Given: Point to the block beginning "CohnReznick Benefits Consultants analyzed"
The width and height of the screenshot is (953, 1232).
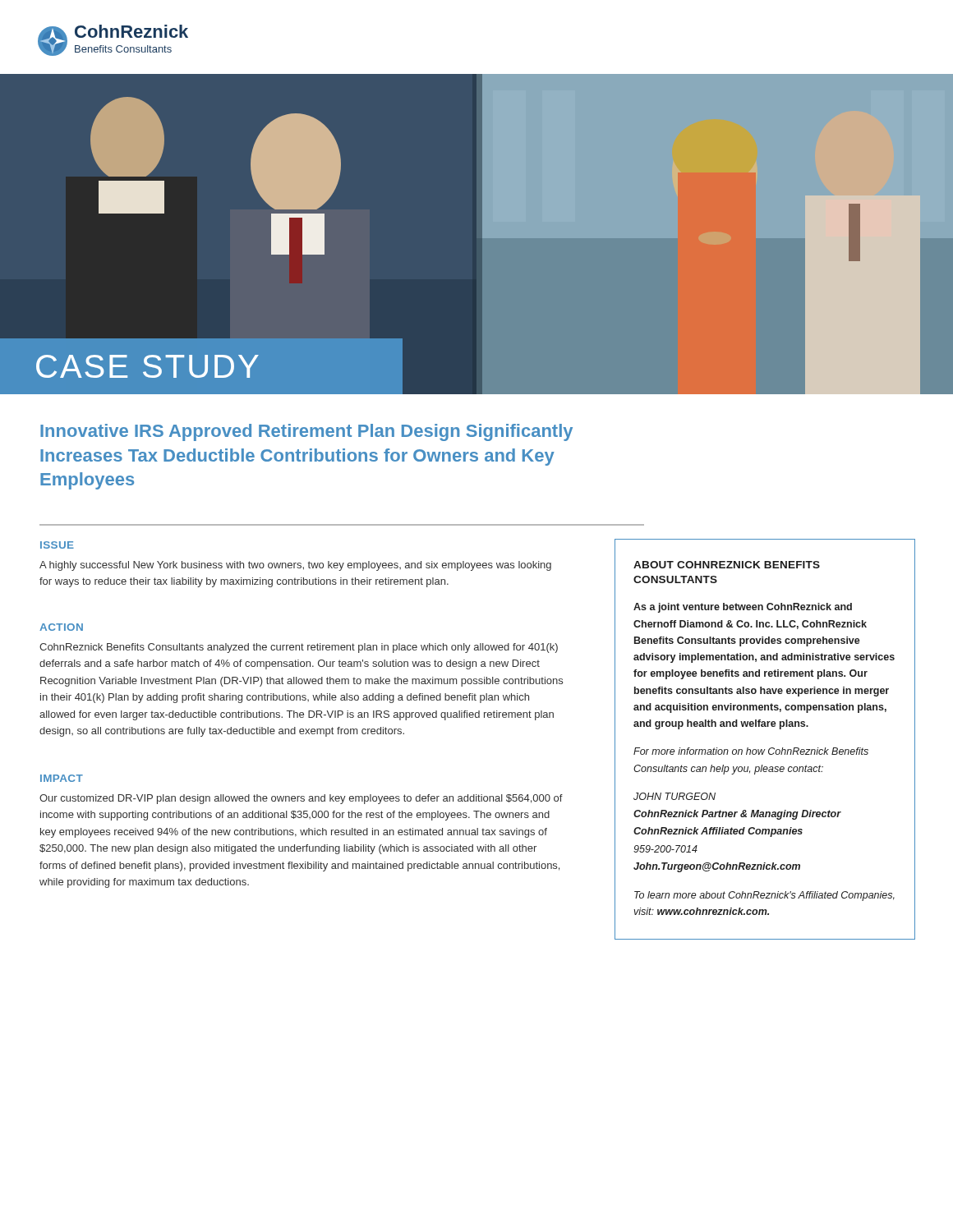Looking at the screenshot, I should (x=302, y=689).
